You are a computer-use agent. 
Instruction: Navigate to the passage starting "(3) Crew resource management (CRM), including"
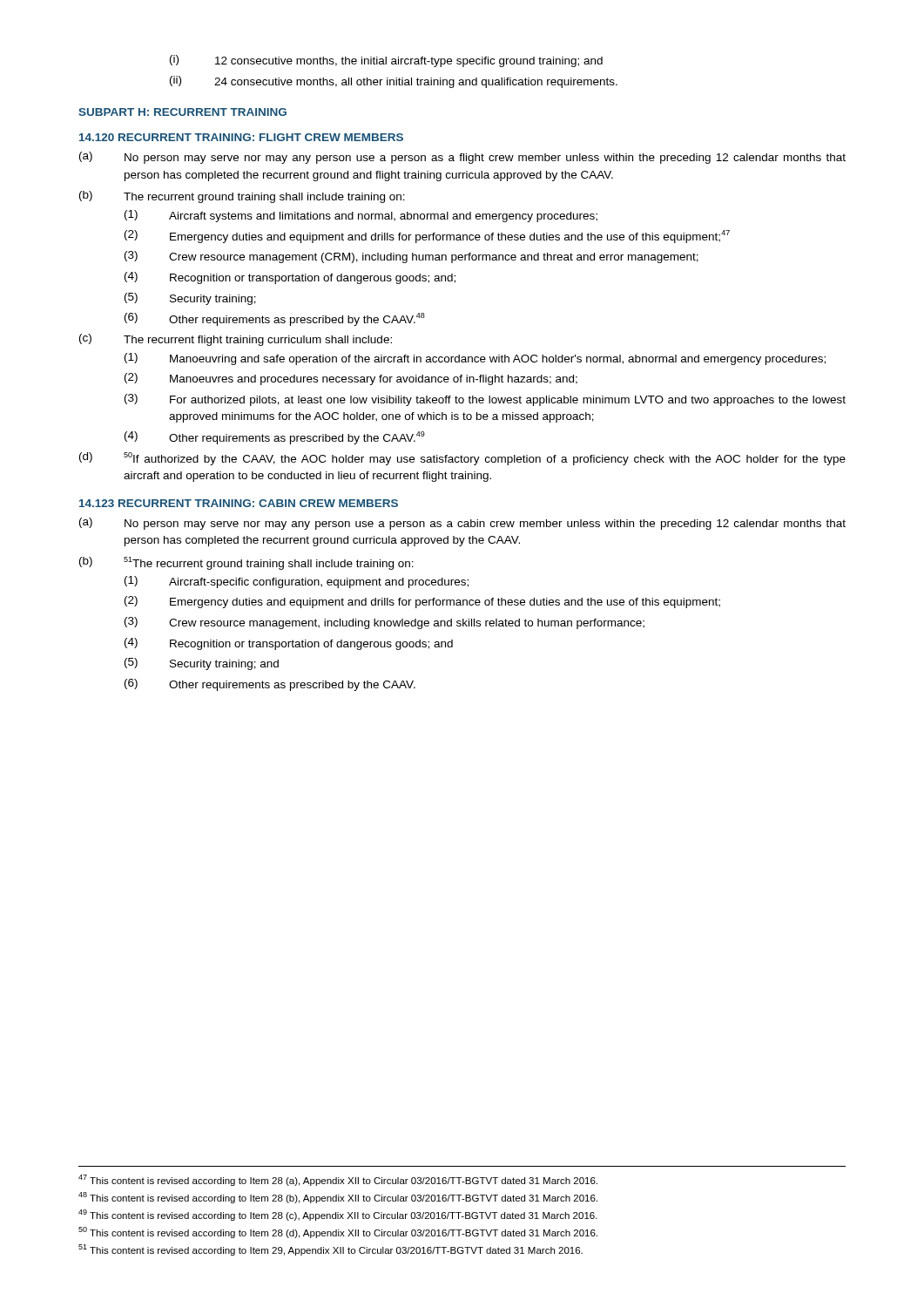(485, 257)
